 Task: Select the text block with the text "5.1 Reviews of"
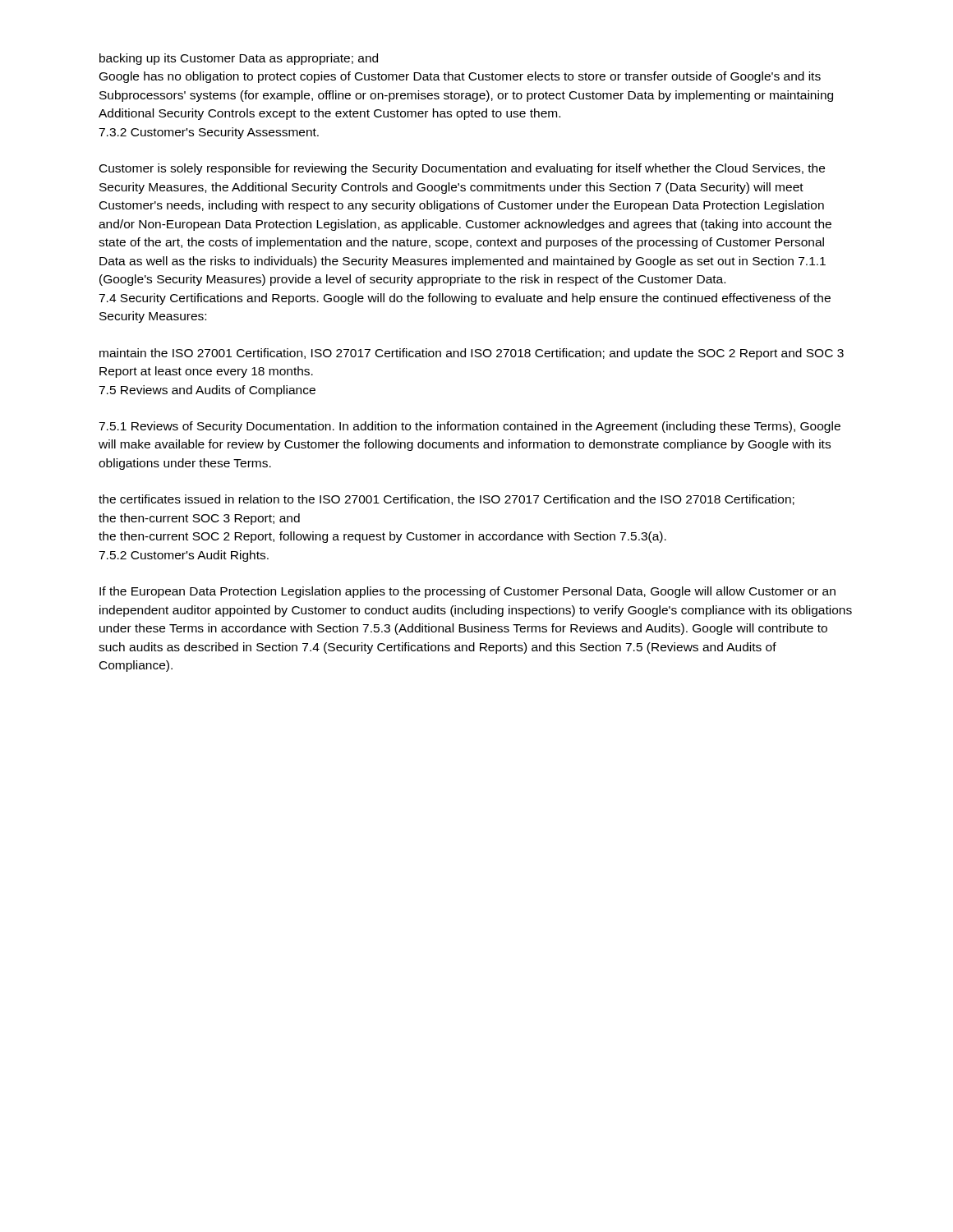click(x=470, y=444)
